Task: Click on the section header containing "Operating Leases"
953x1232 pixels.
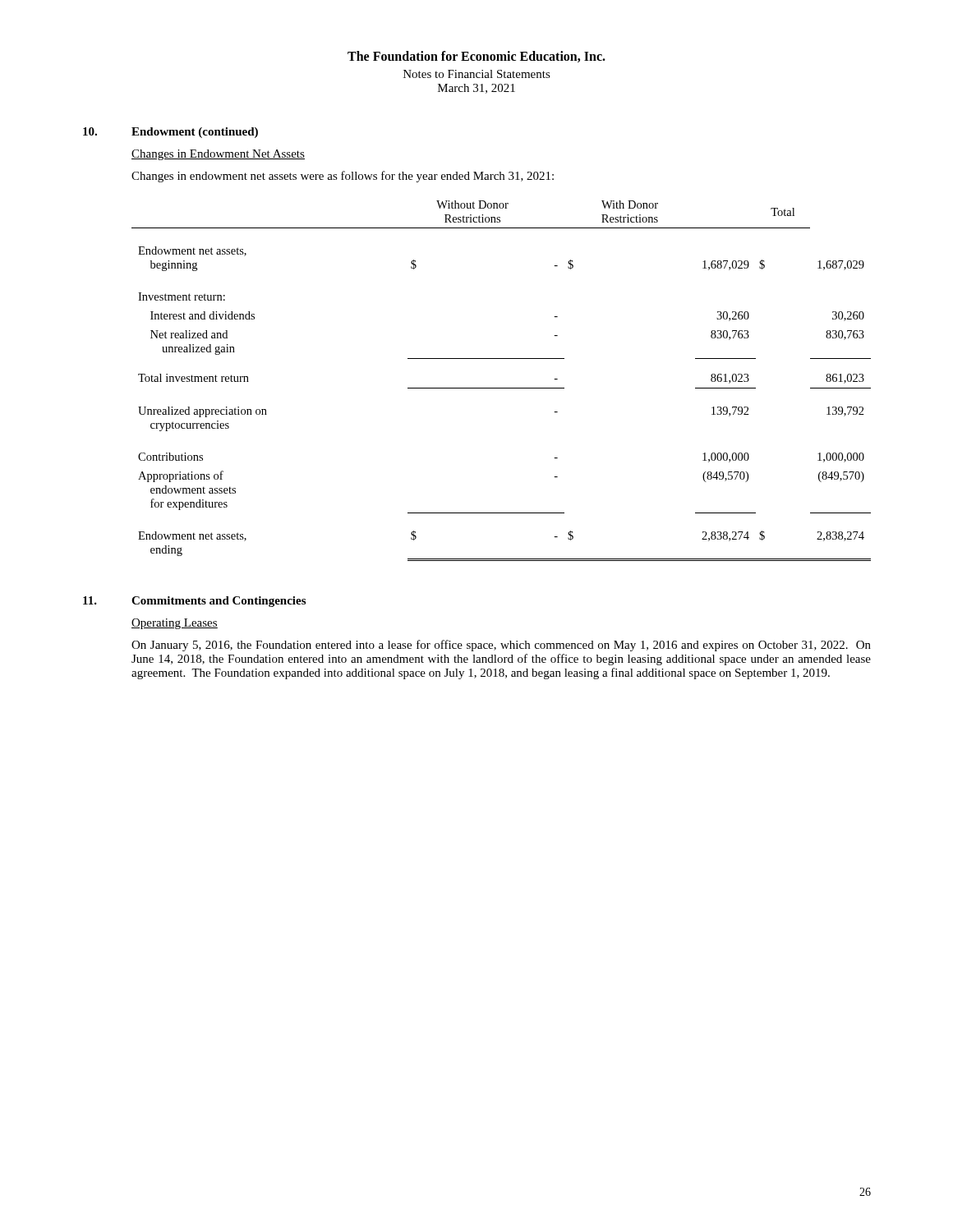Action: click(174, 622)
